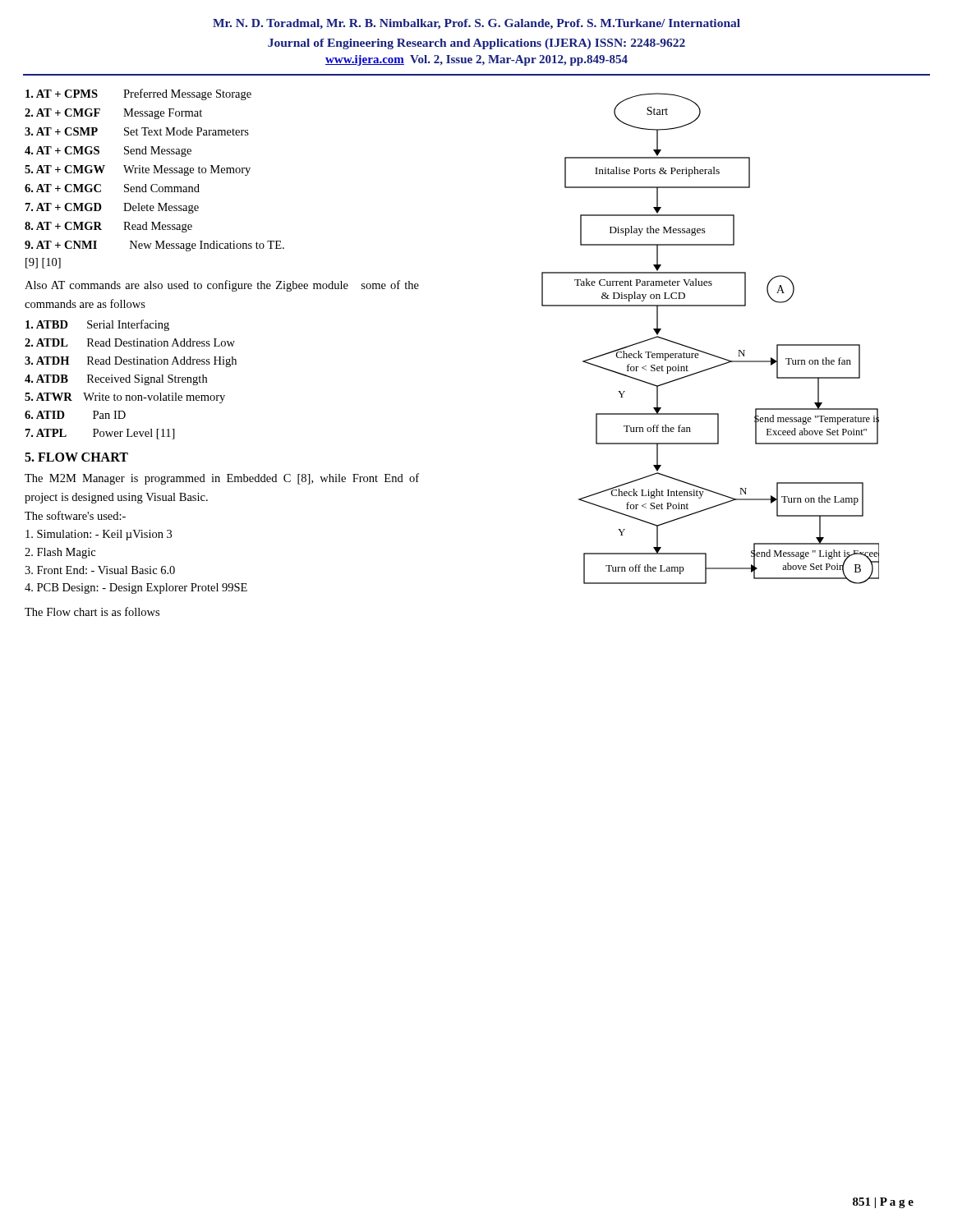Point to the block beginning "4. PCB Design:"

click(x=136, y=588)
